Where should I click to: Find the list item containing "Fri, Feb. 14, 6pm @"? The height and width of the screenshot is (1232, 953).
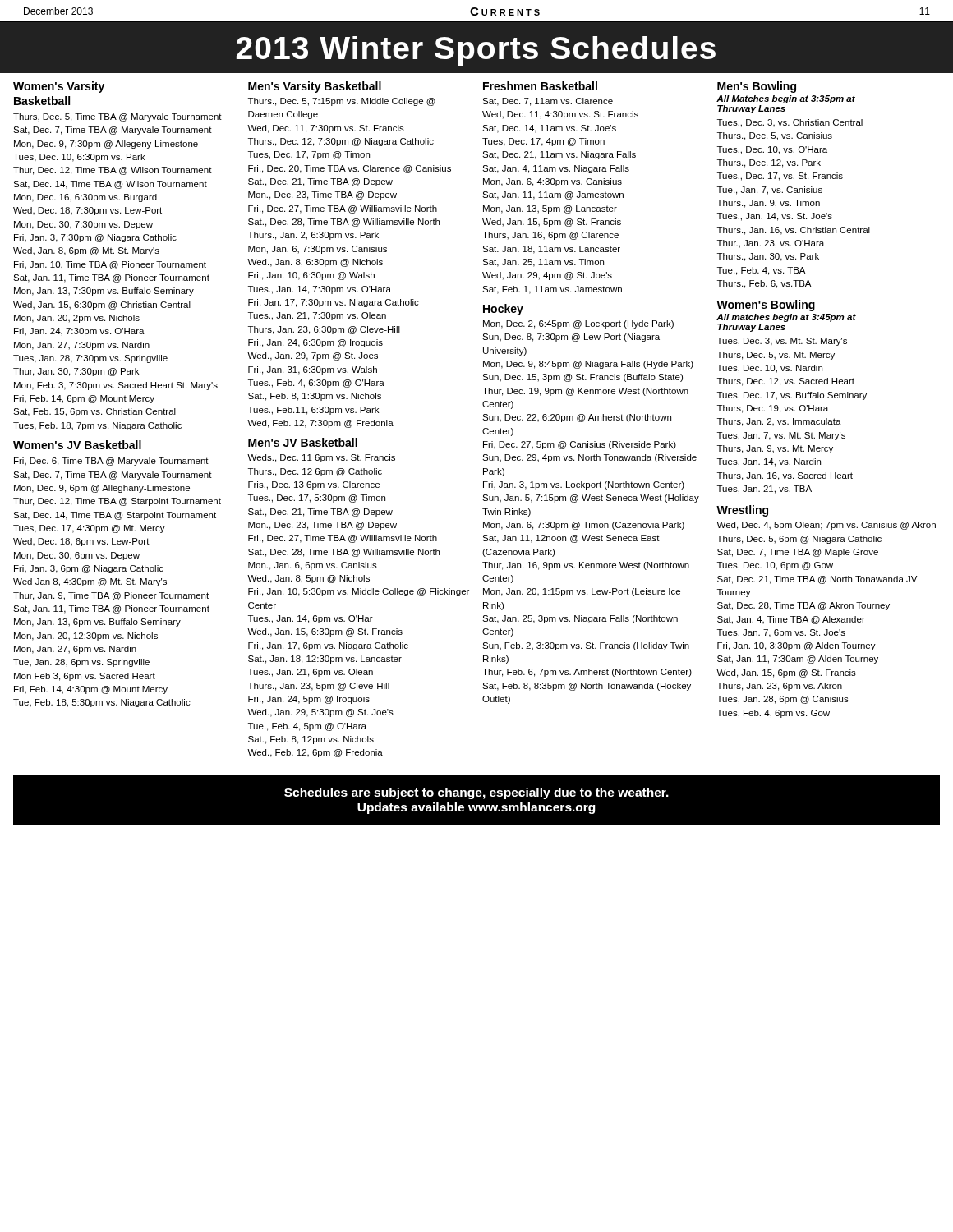pos(84,398)
